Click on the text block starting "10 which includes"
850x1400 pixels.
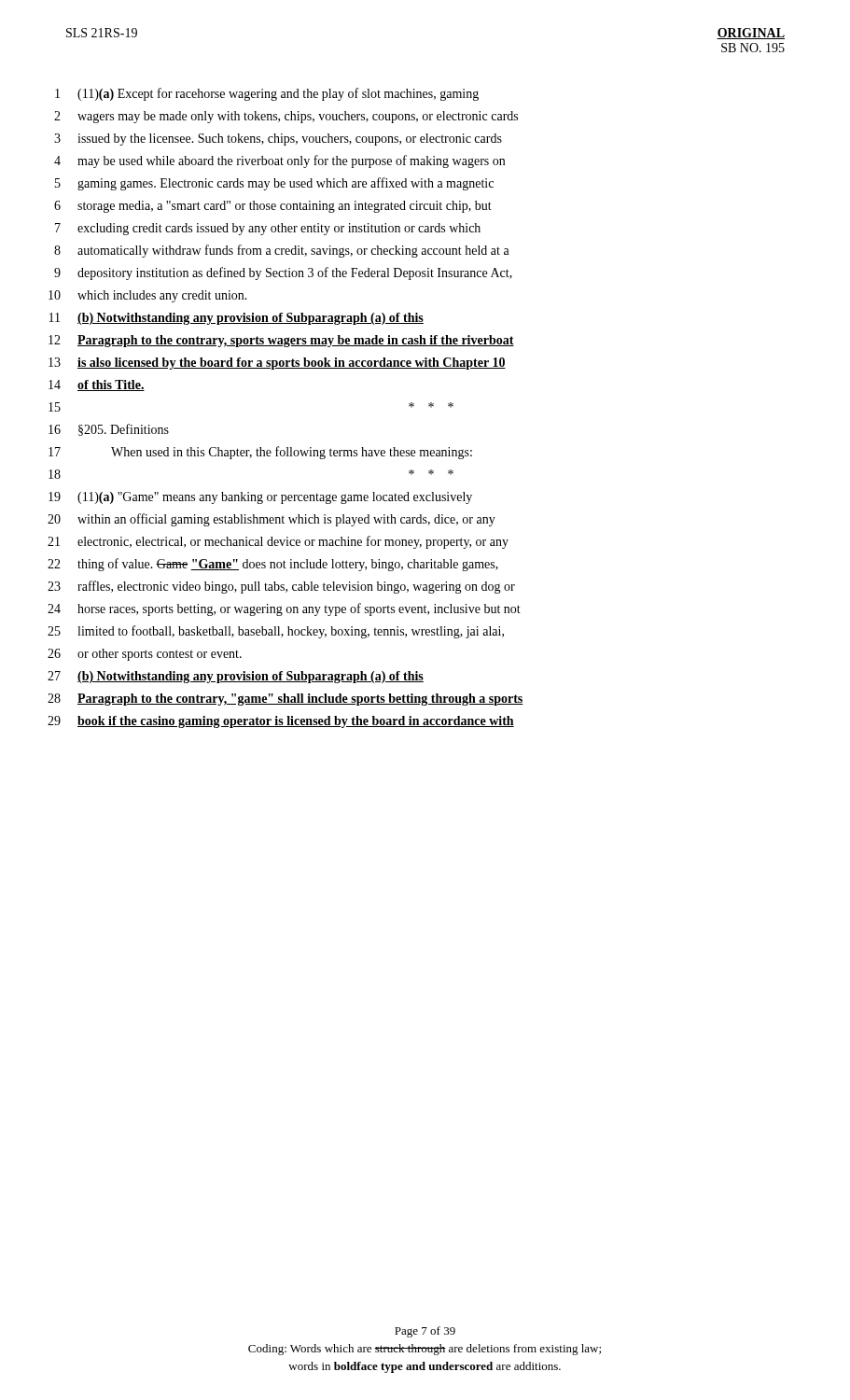click(x=148, y=296)
